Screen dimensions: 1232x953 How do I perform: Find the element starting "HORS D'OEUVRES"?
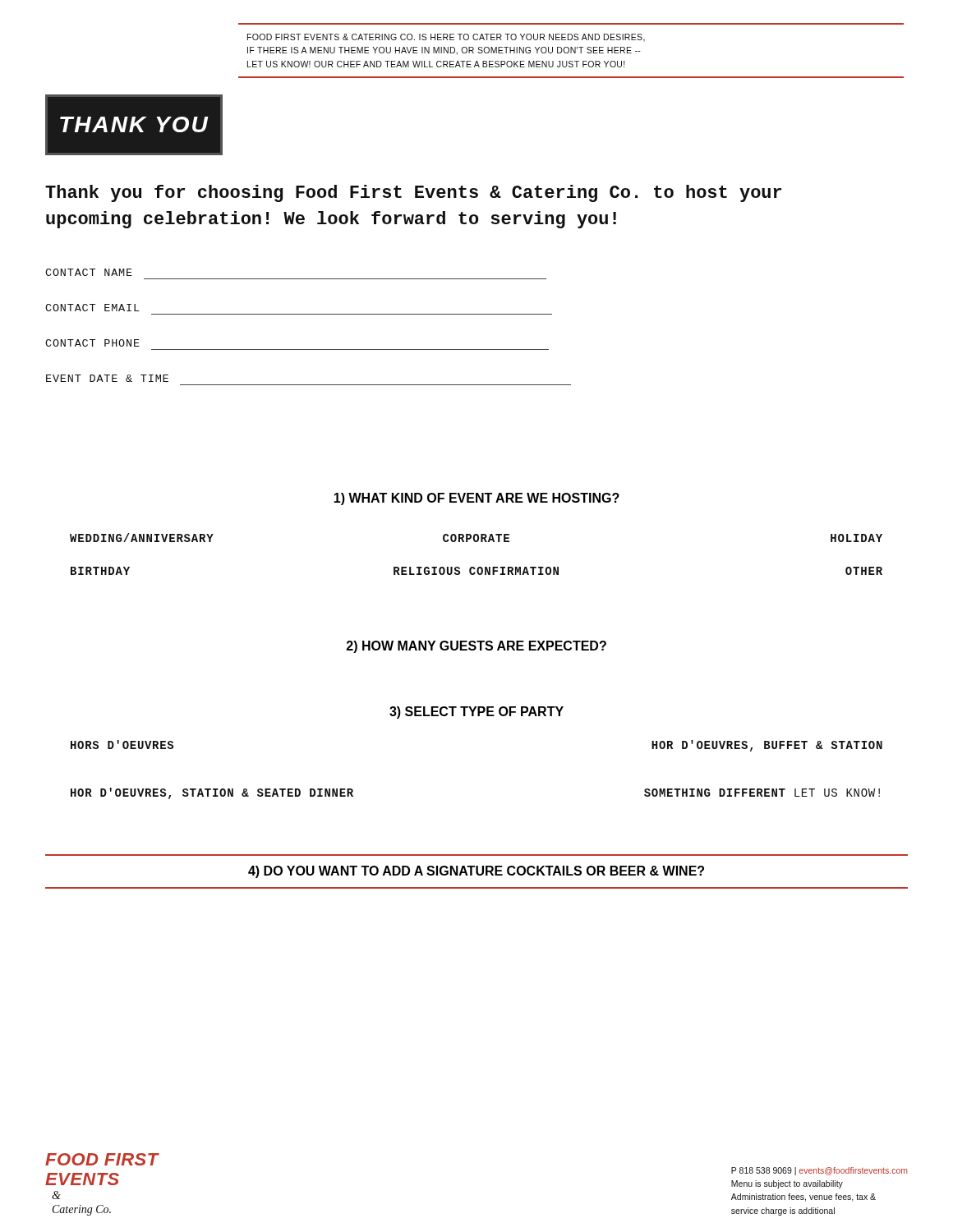click(x=122, y=746)
